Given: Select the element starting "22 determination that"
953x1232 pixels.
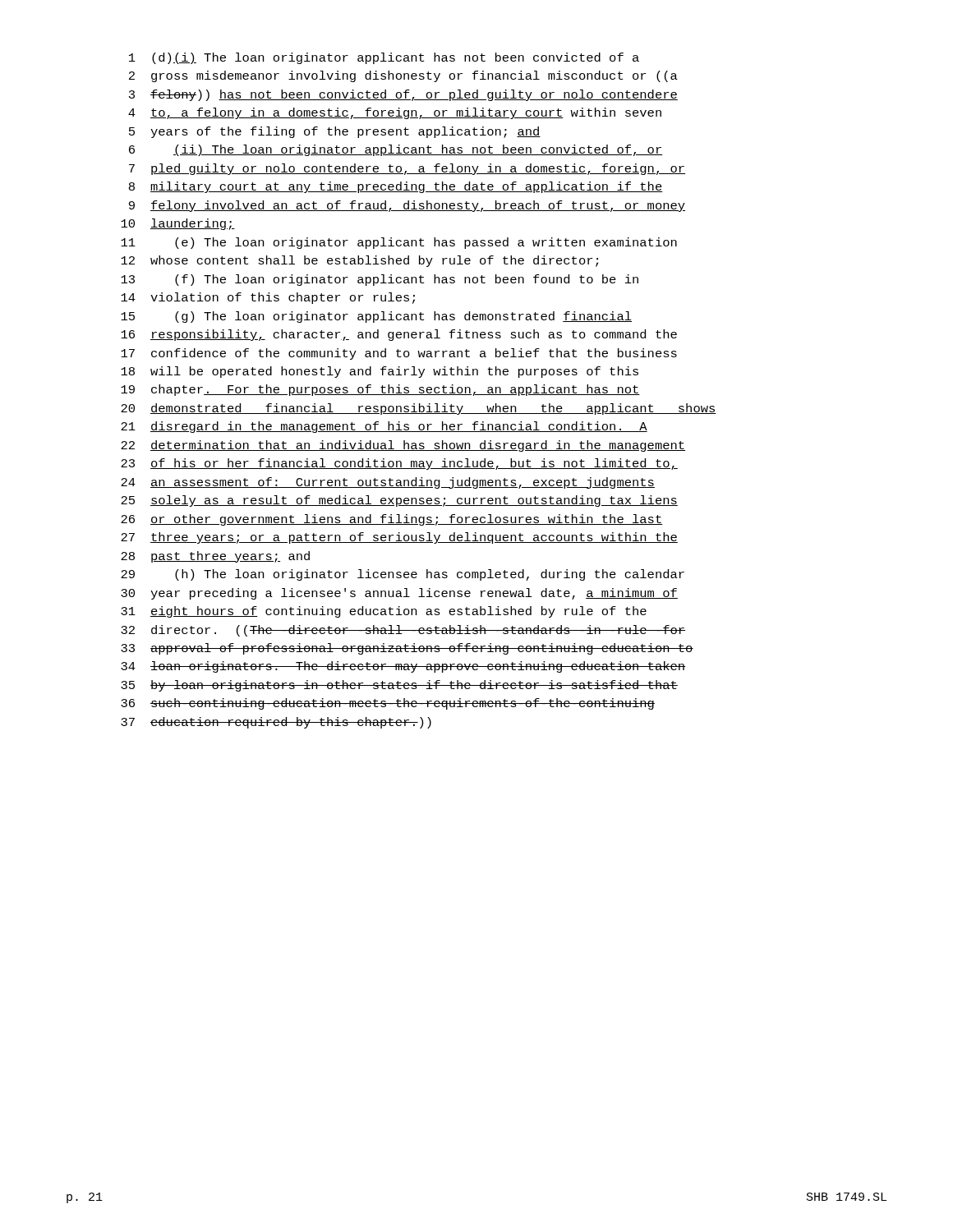Looking at the screenshot, I should pos(485,446).
